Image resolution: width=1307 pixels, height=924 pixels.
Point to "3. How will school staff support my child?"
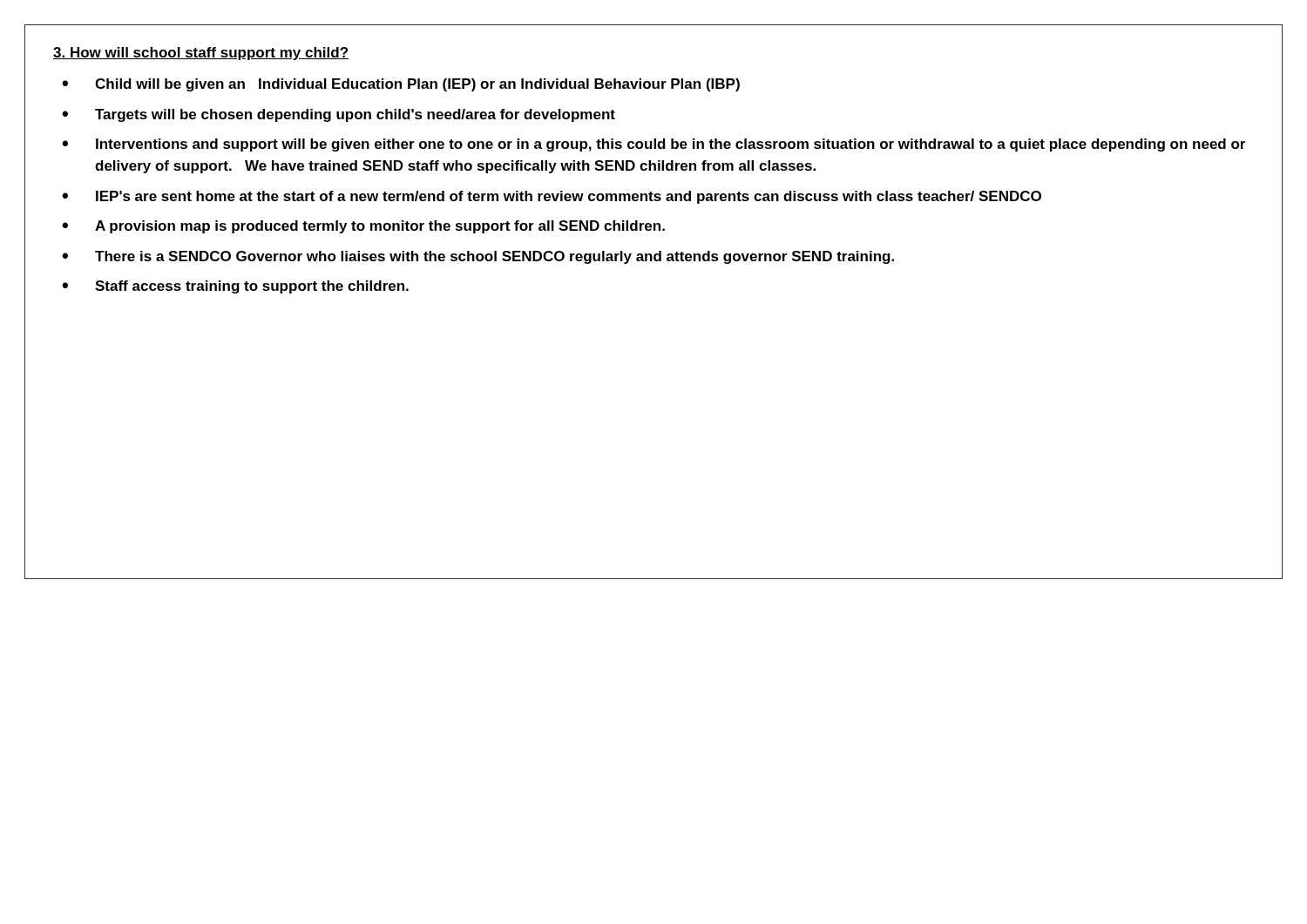click(x=201, y=53)
